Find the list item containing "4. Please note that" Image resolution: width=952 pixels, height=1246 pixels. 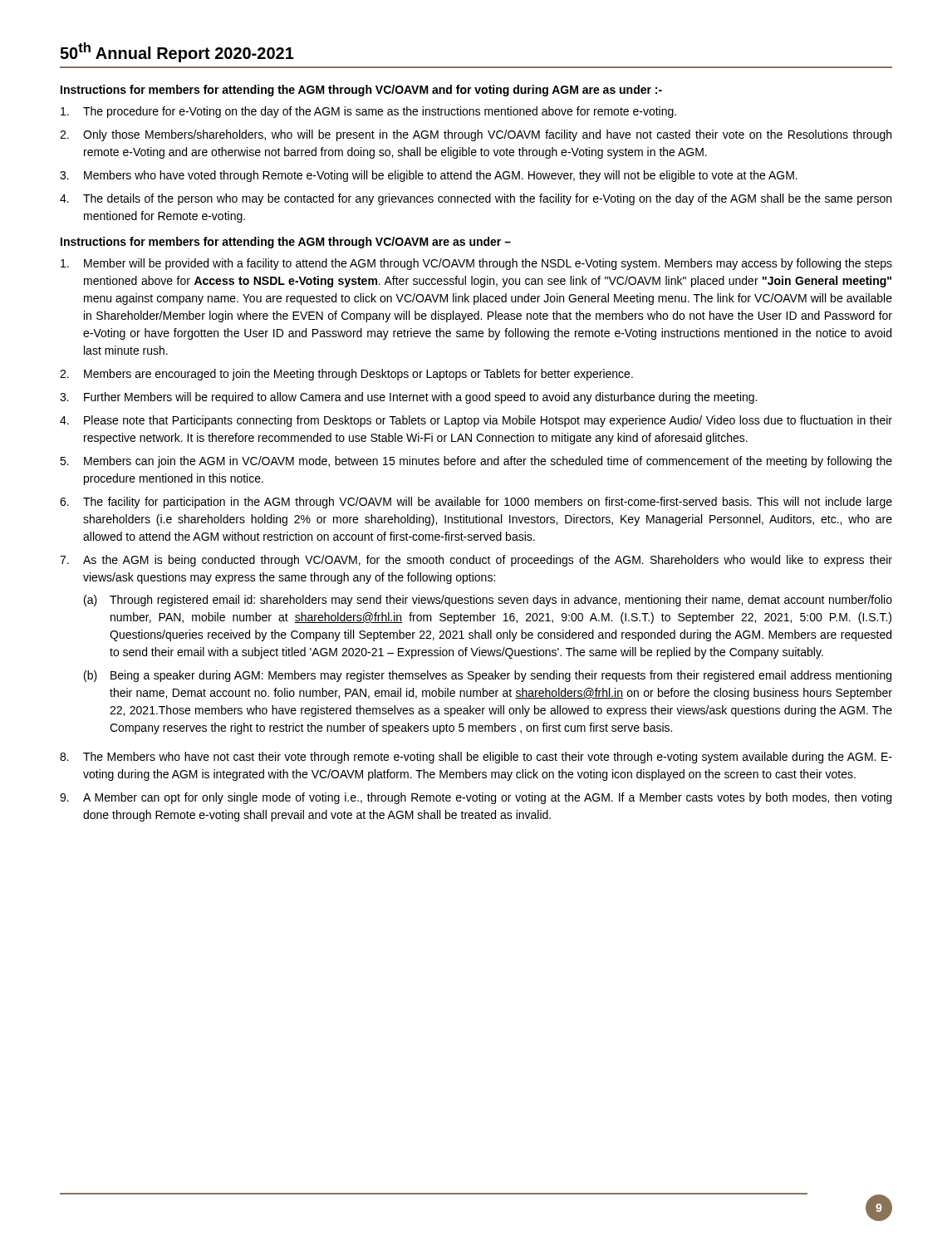[x=476, y=429]
